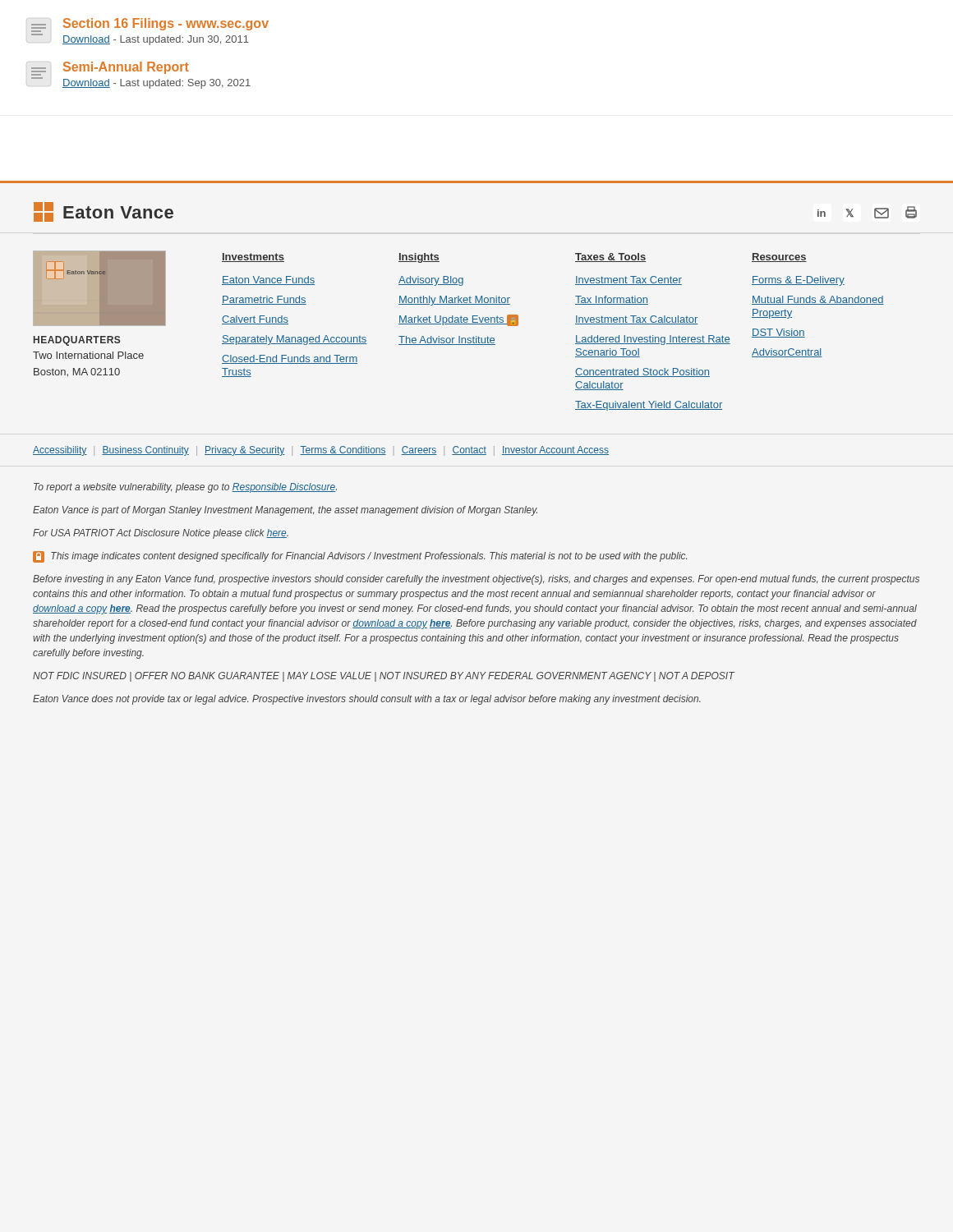Select the element starting "Semi-Annual Report Download -"
Image resolution: width=953 pixels, height=1232 pixels.
[138, 74]
